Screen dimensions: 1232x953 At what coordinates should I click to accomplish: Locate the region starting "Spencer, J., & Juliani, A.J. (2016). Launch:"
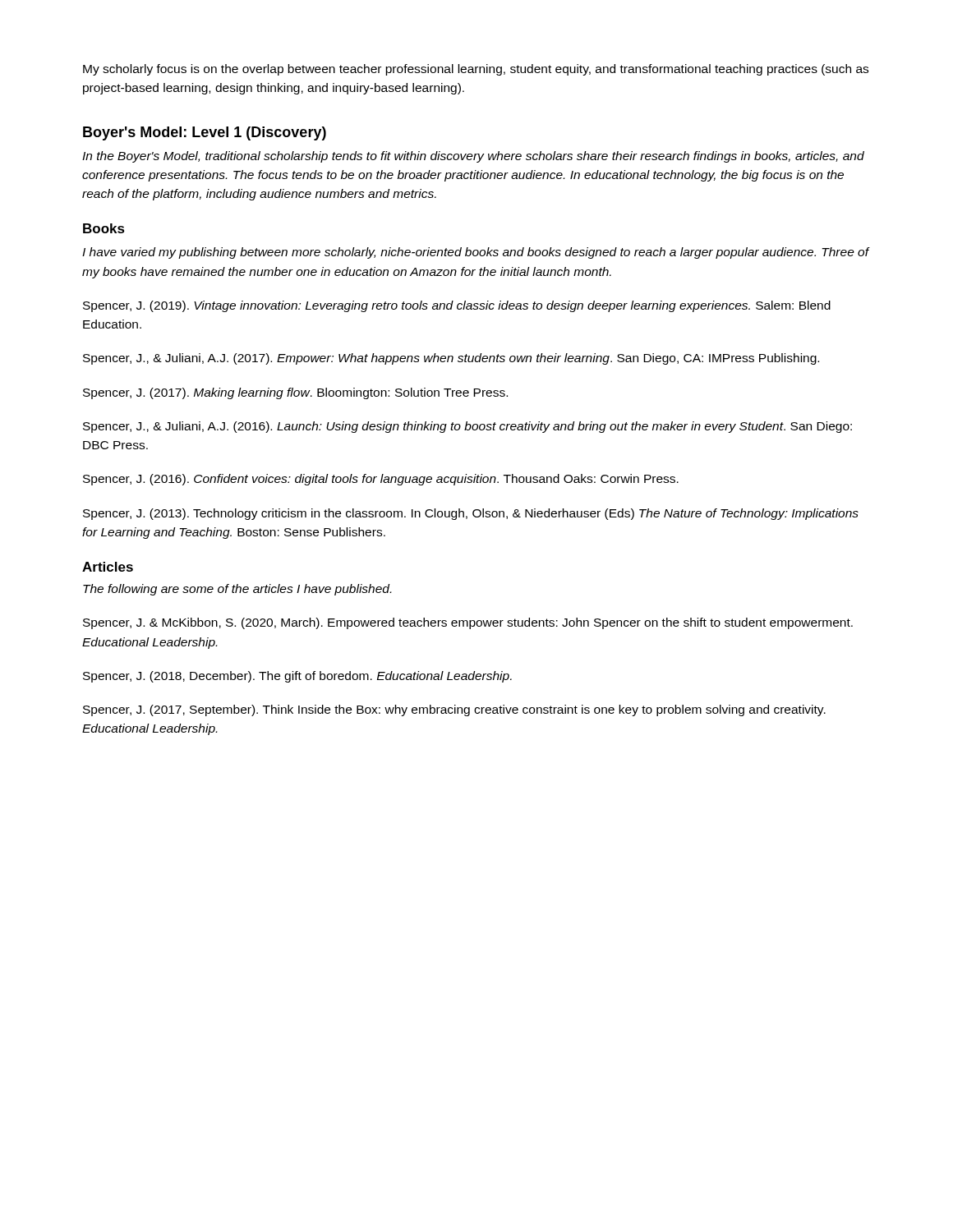point(468,435)
